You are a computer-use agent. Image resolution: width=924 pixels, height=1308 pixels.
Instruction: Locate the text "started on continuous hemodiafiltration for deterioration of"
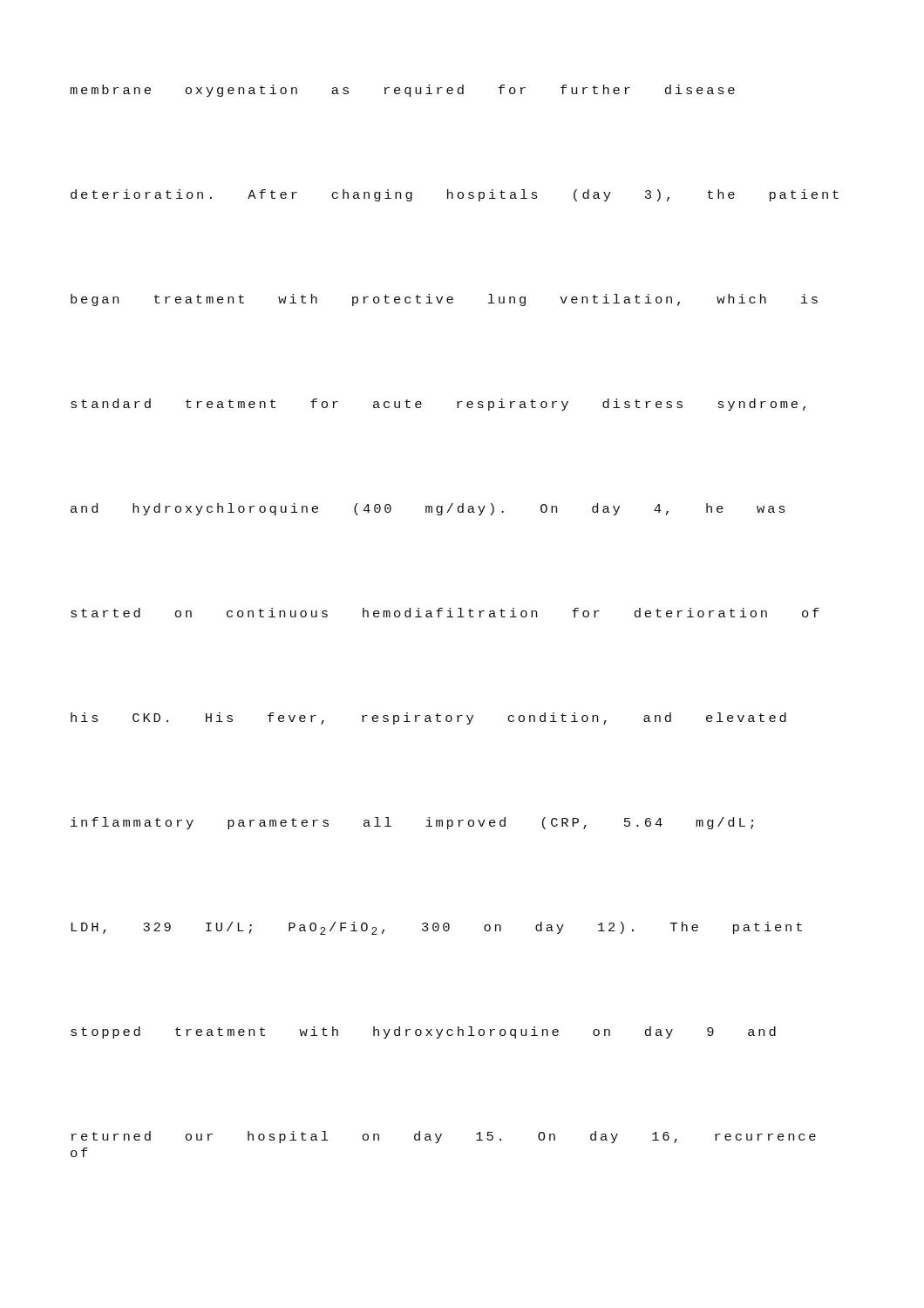point(446,614)
